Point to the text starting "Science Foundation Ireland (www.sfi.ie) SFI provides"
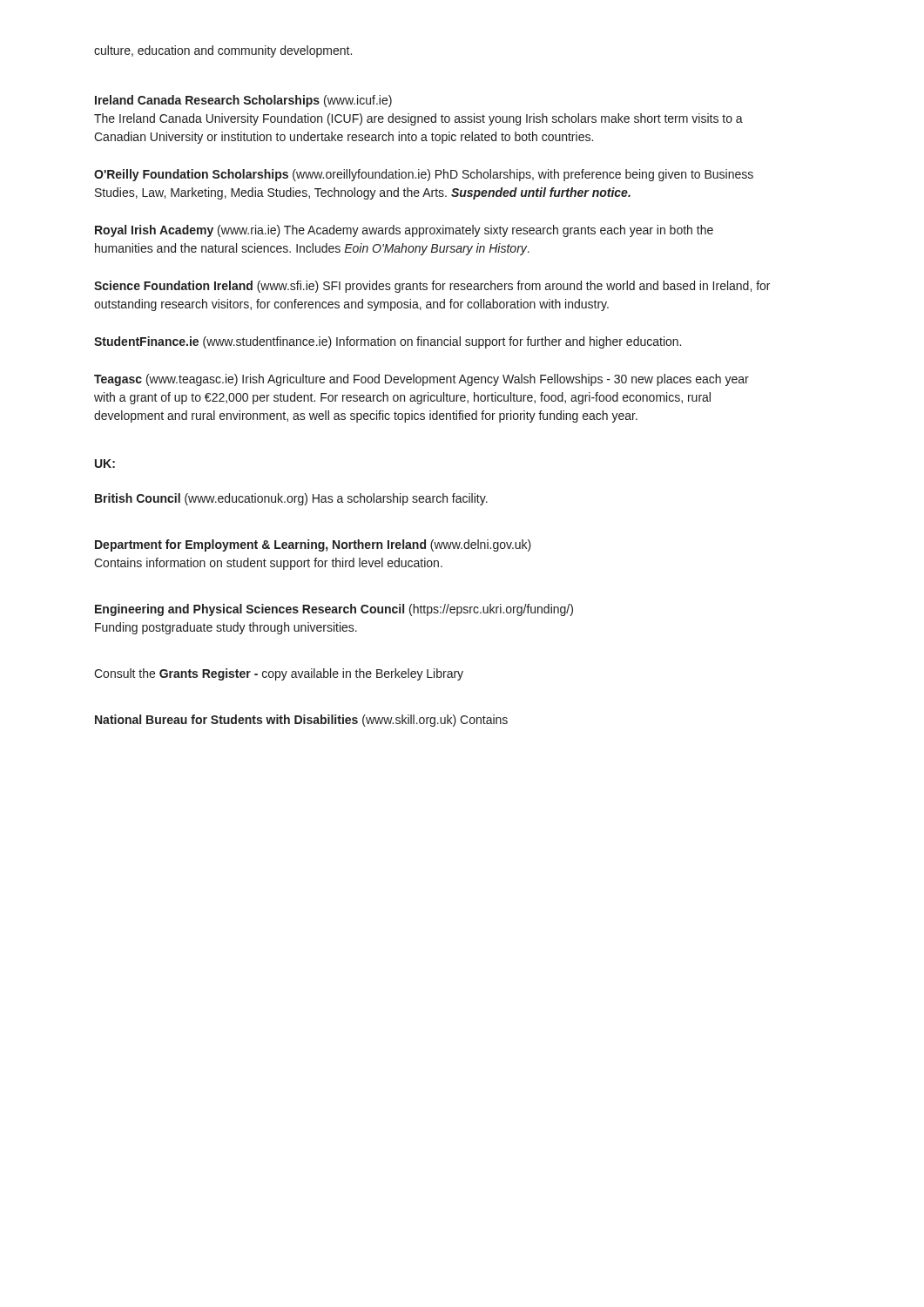Screen dimensions: 1307x924 pos(432,295)
